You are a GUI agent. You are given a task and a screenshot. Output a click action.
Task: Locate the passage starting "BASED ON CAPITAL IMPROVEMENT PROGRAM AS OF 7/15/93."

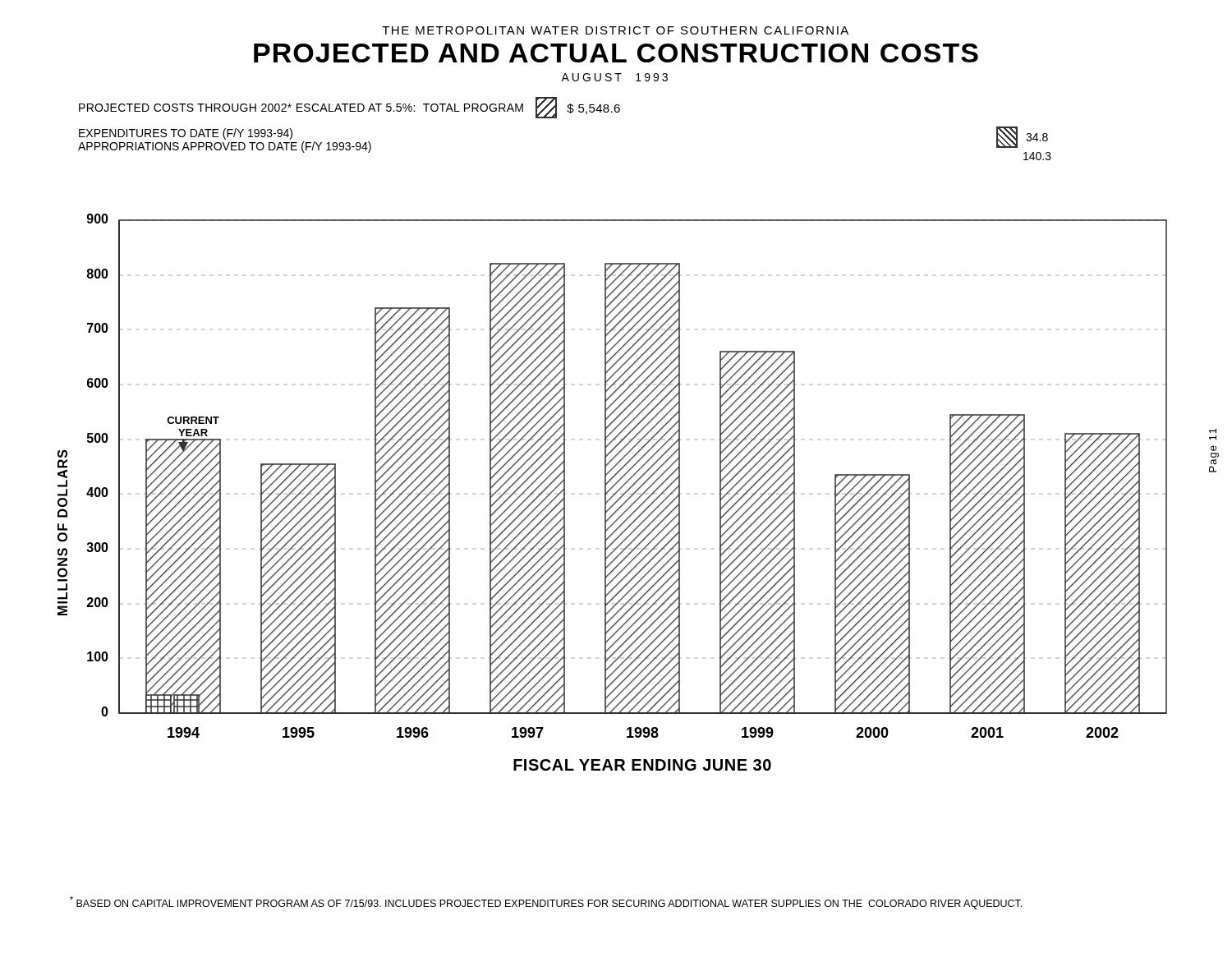[546, 903]
